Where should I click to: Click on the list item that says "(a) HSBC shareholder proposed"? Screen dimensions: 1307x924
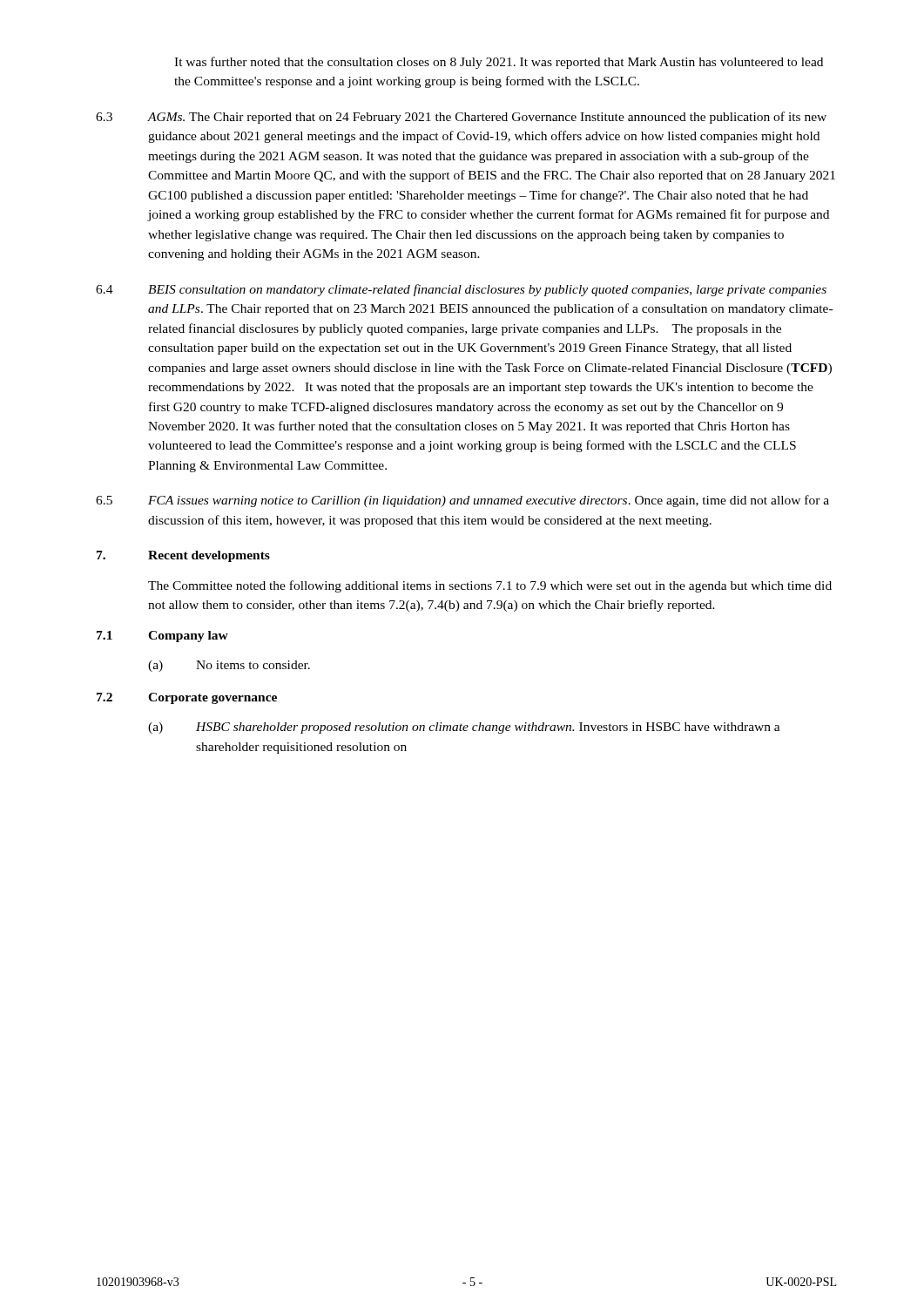tap(466, 737)
